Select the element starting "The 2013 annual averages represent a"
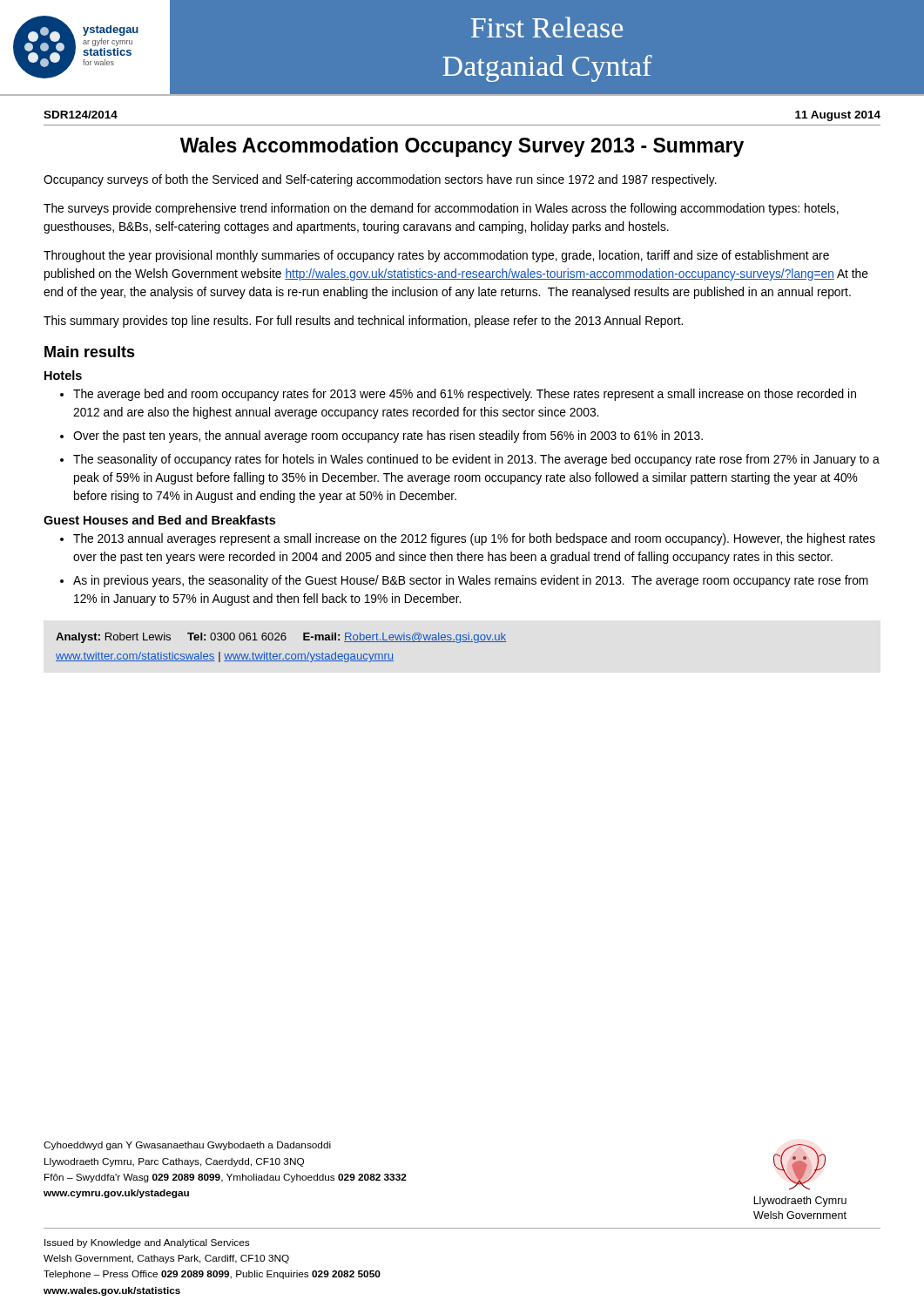Image resolution: width=924 pixels, height=1307 pixels. (474, 548)
